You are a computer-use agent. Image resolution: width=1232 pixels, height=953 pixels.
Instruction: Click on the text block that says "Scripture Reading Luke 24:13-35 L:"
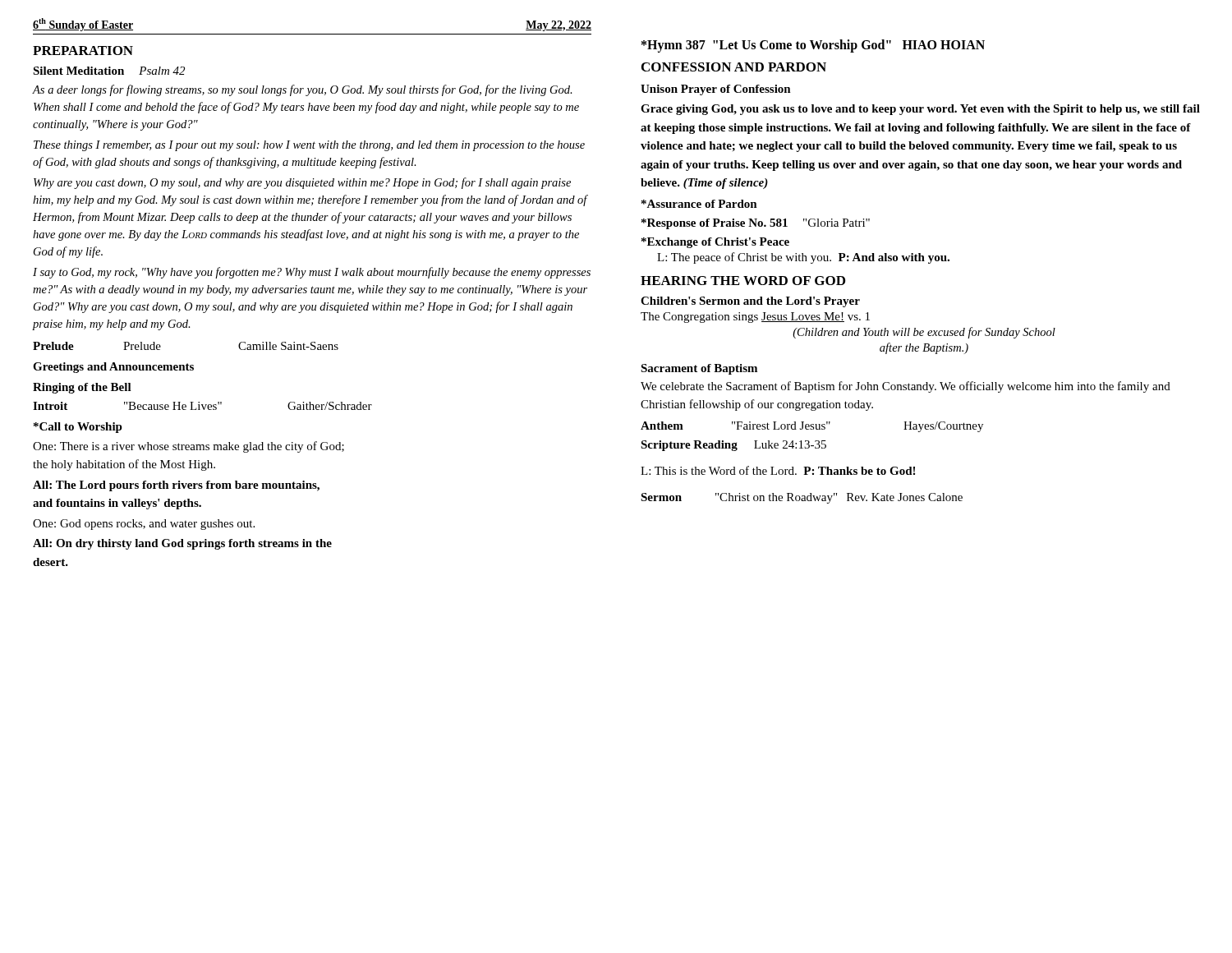coord(733,446)
